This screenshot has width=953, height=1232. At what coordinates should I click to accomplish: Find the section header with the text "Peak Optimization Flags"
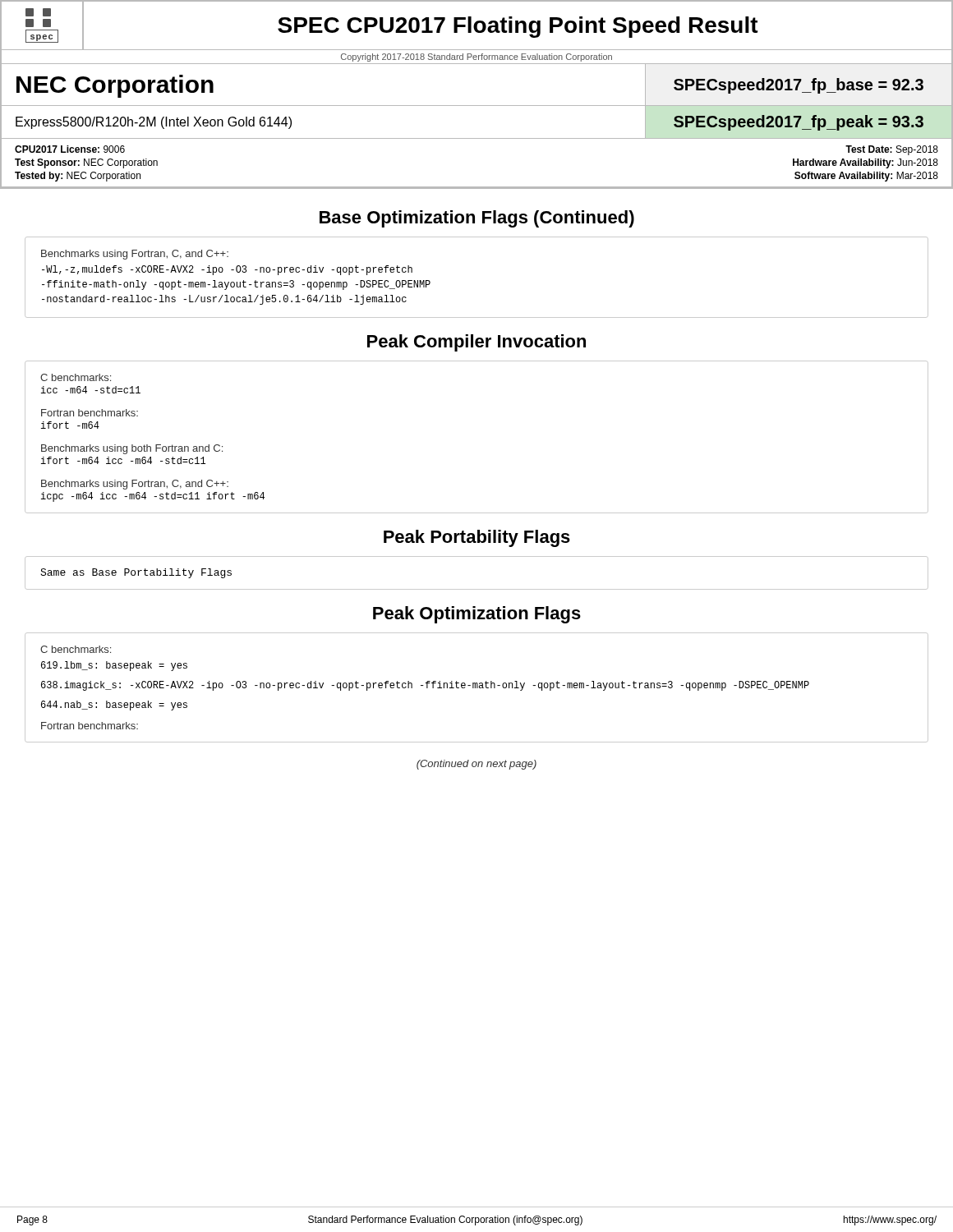[x=476, y=613]
